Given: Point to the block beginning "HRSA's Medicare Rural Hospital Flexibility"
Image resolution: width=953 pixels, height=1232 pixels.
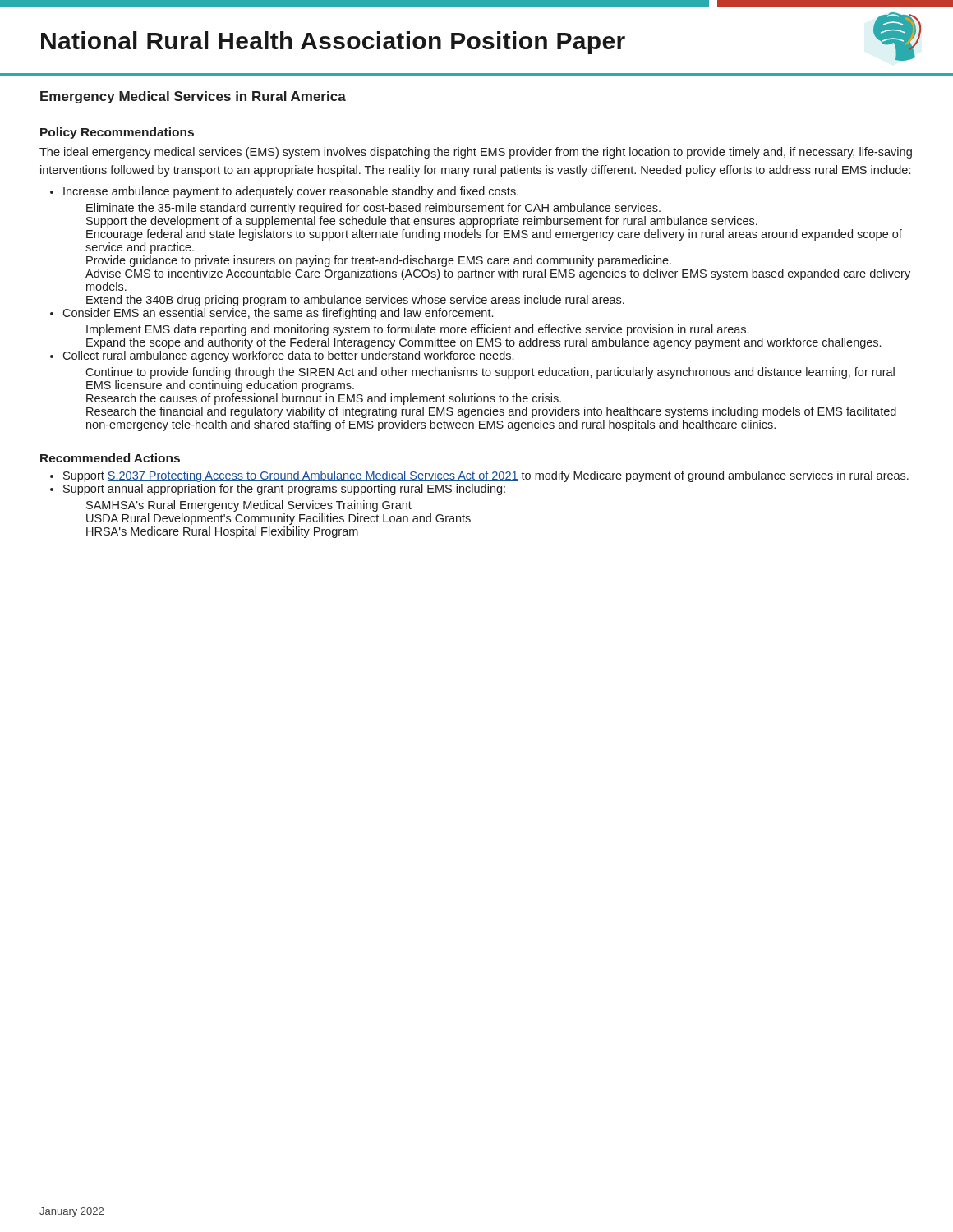Looking at the screenshot, I should (222, 532).
